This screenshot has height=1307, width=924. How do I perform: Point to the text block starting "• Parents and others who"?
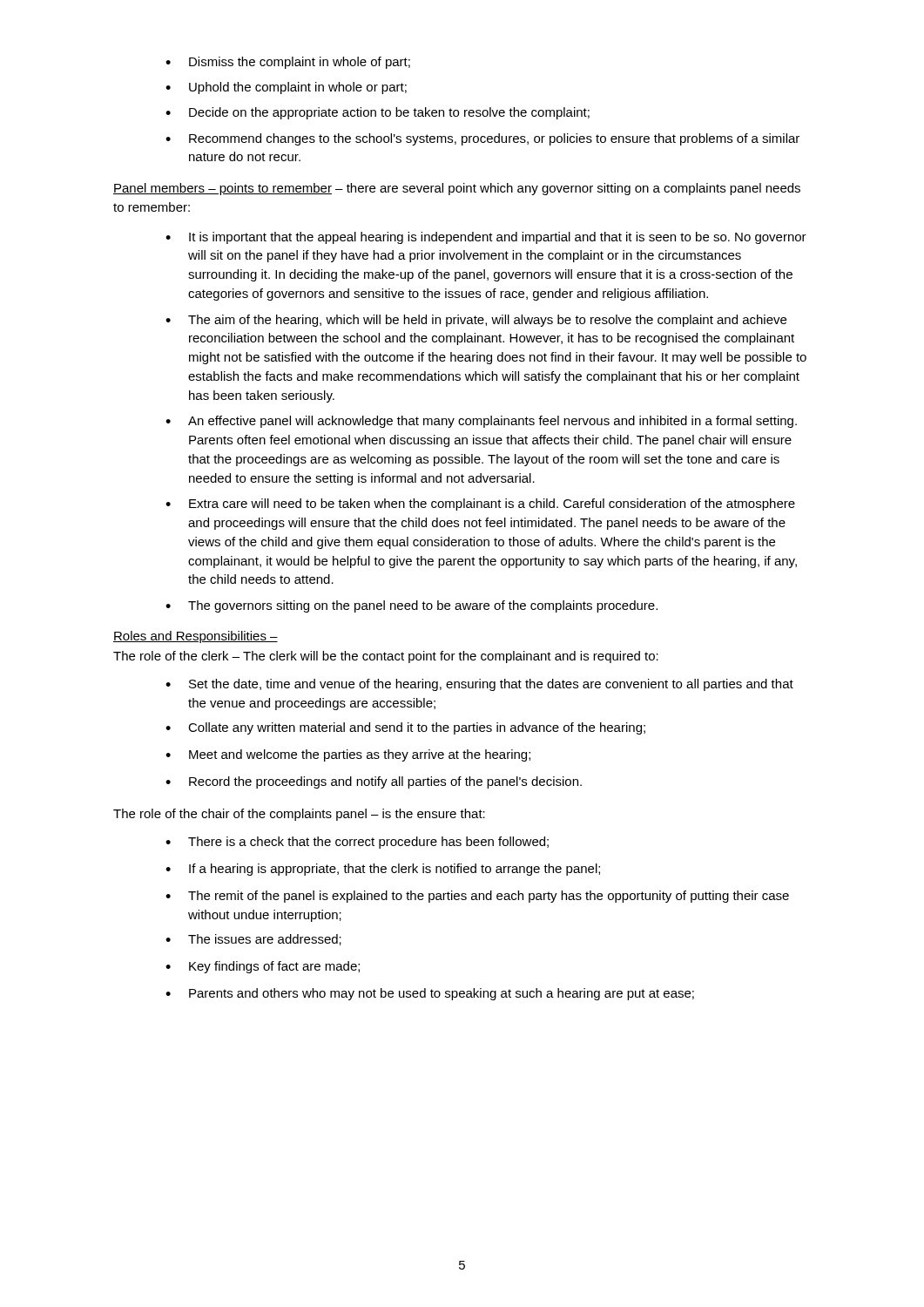click(x=488, y=995)
